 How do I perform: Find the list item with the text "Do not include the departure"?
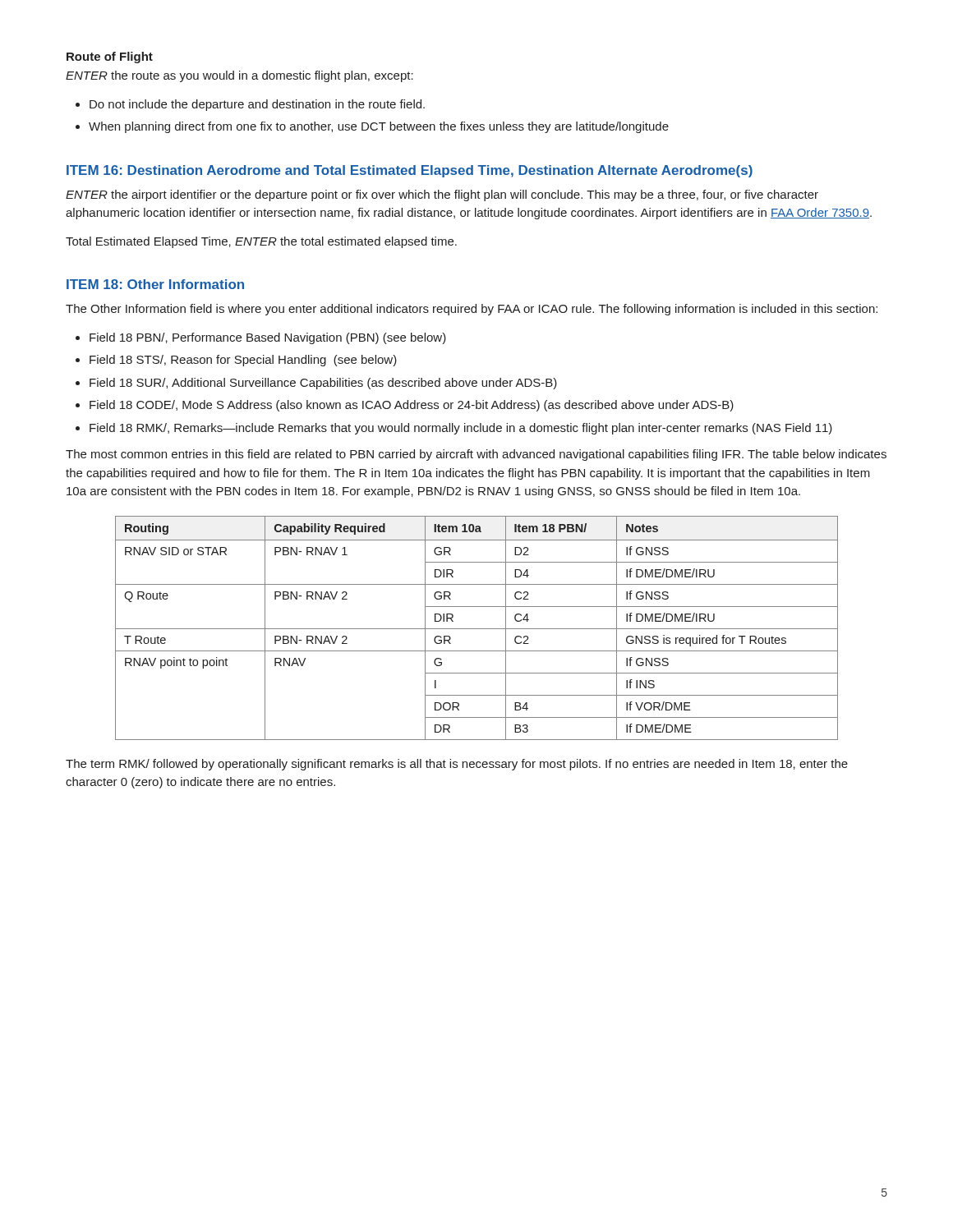coord(257,103)
